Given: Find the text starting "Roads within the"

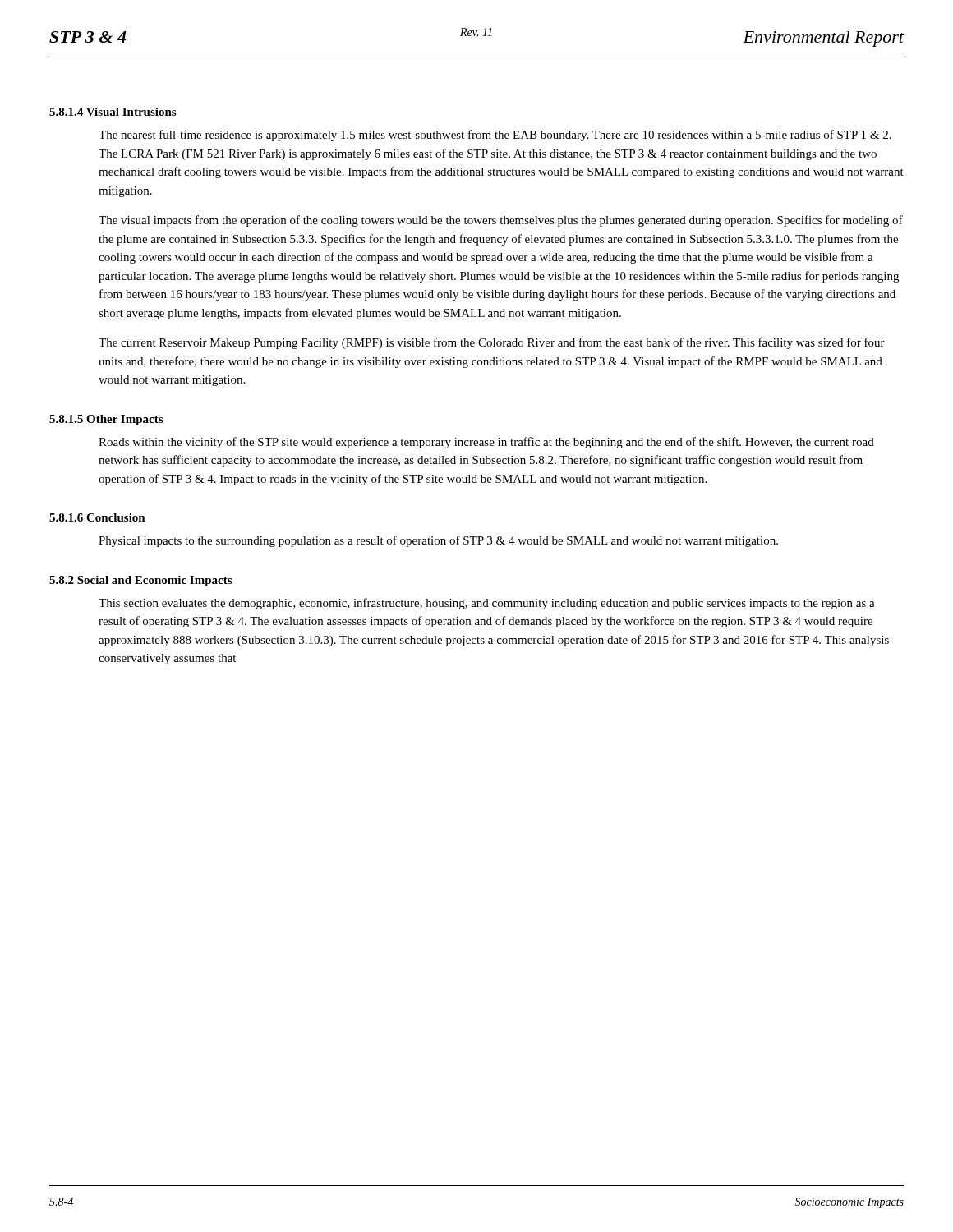Looking at the screenshot, I should click(x=486, y=460).
